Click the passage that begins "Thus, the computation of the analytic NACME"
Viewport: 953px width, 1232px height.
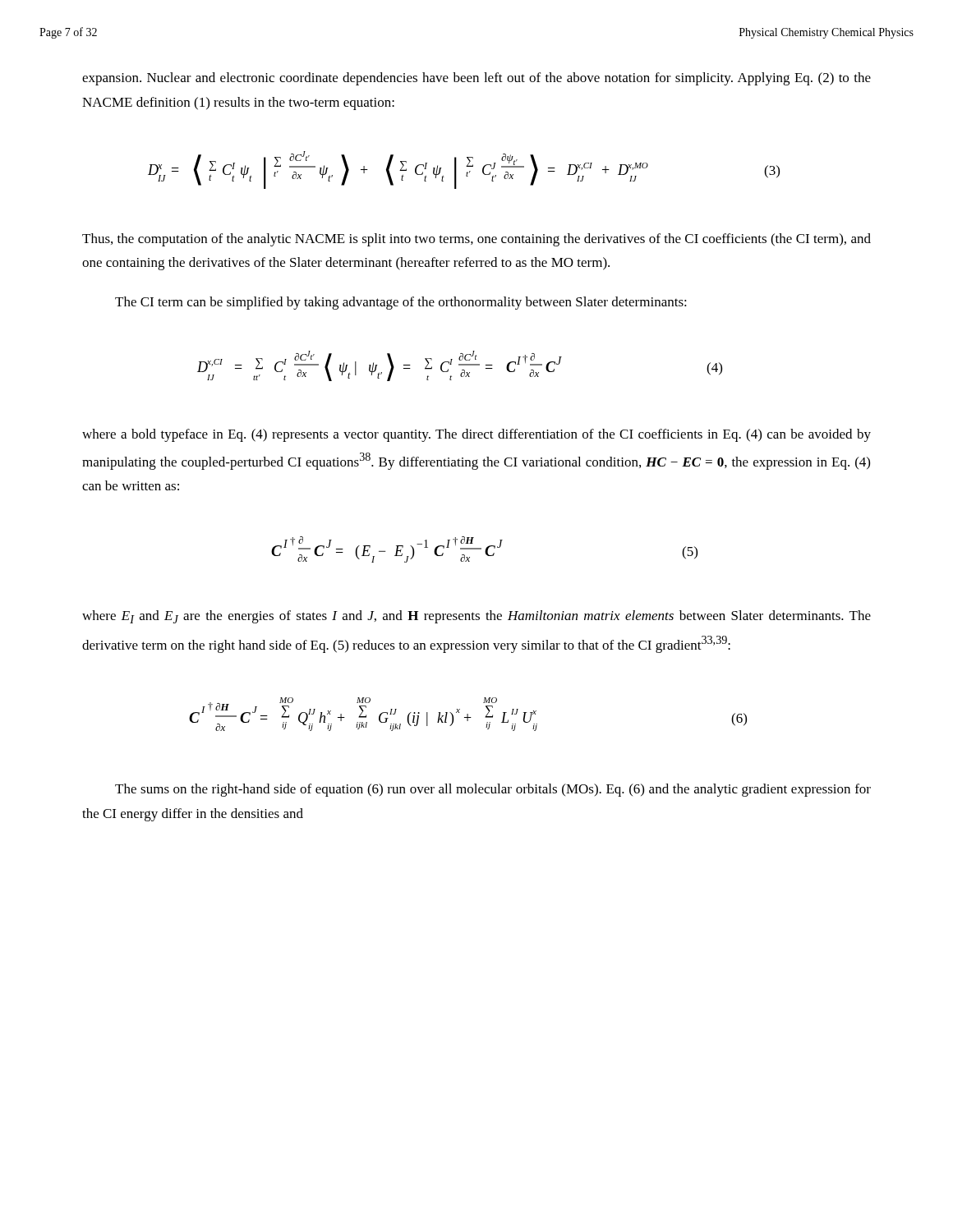[x=476, y=251]
